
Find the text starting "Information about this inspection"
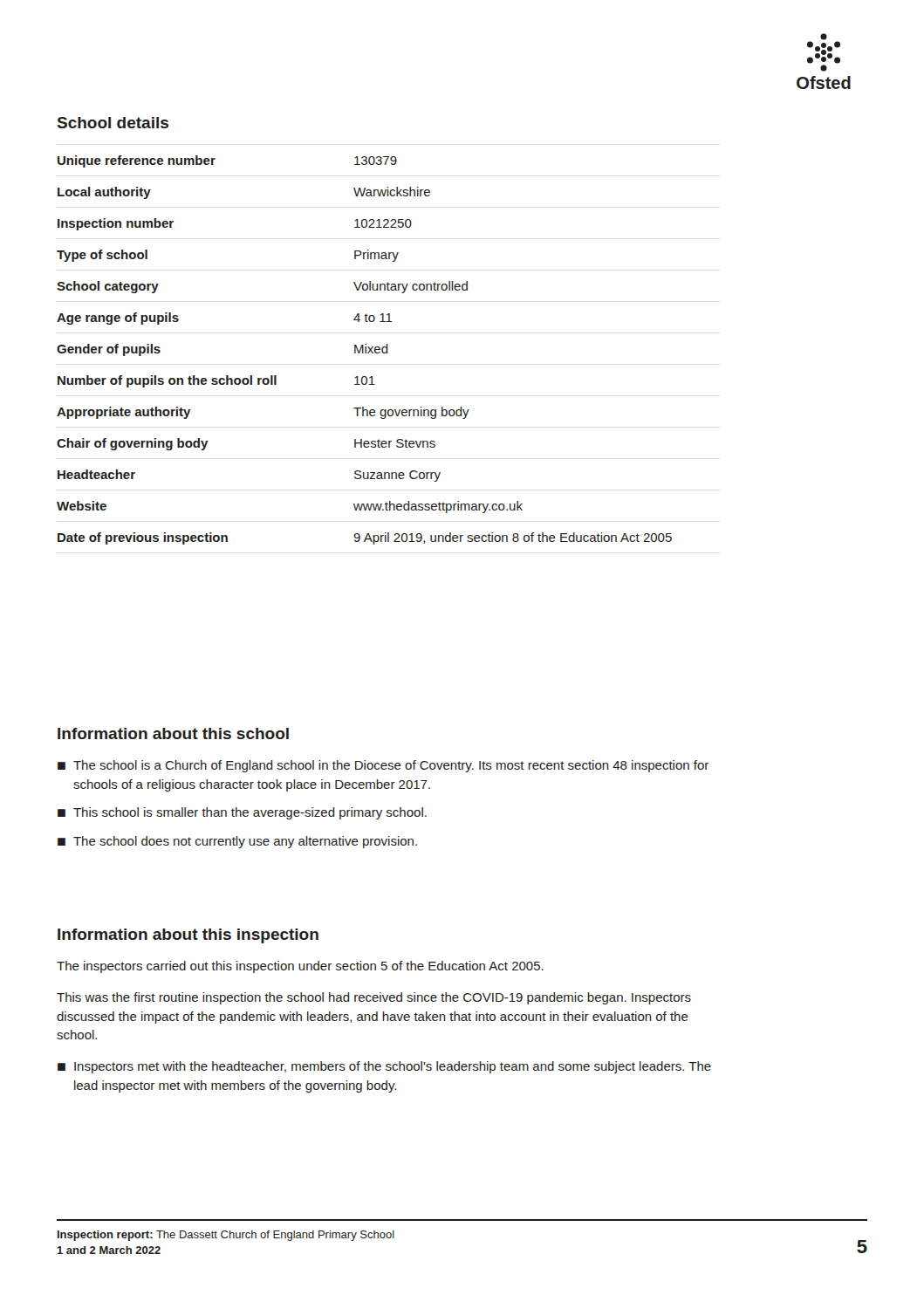click(x=188, y=936)
